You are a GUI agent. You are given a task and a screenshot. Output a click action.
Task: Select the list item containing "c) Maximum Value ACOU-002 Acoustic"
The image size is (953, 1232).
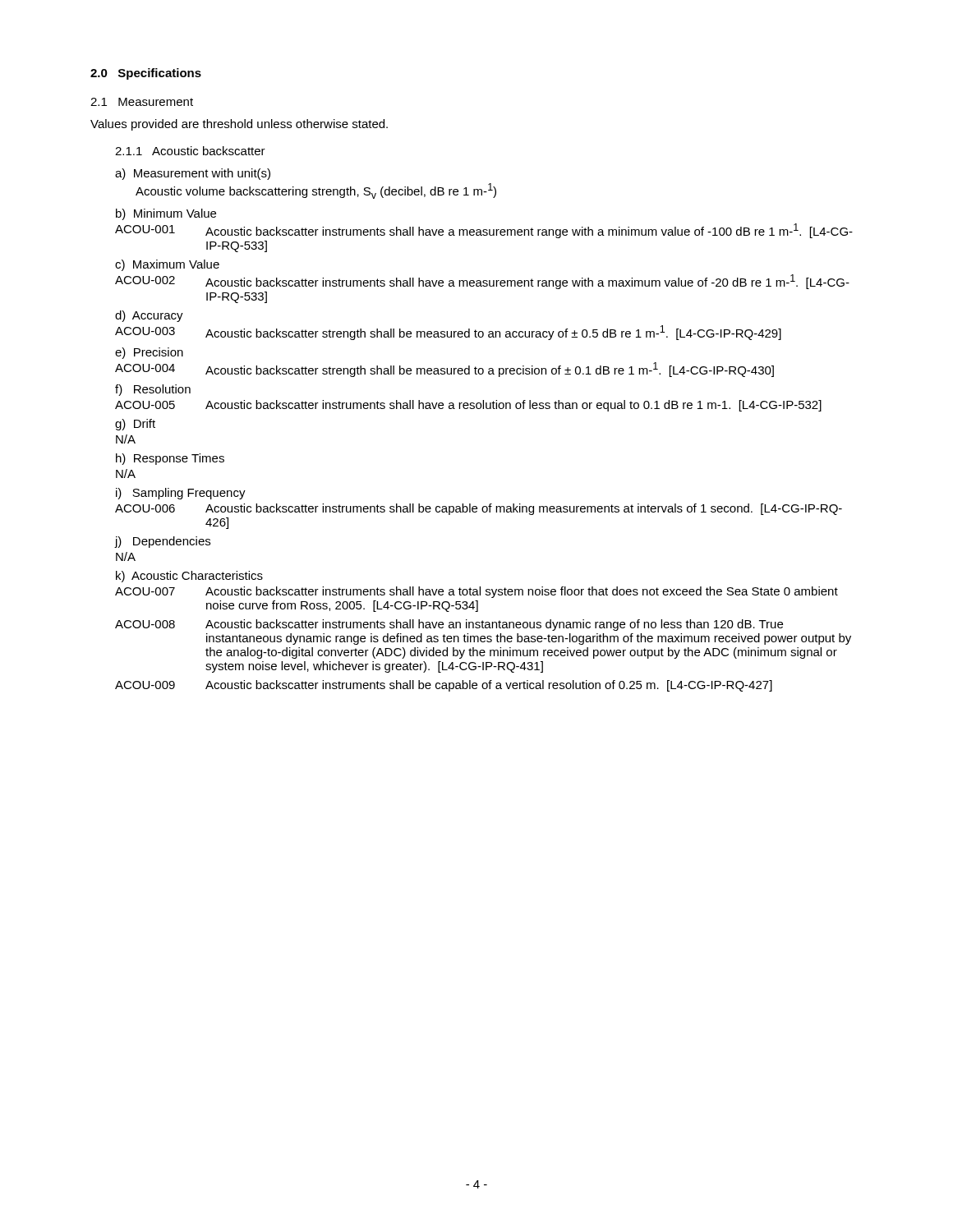point(489,280)
